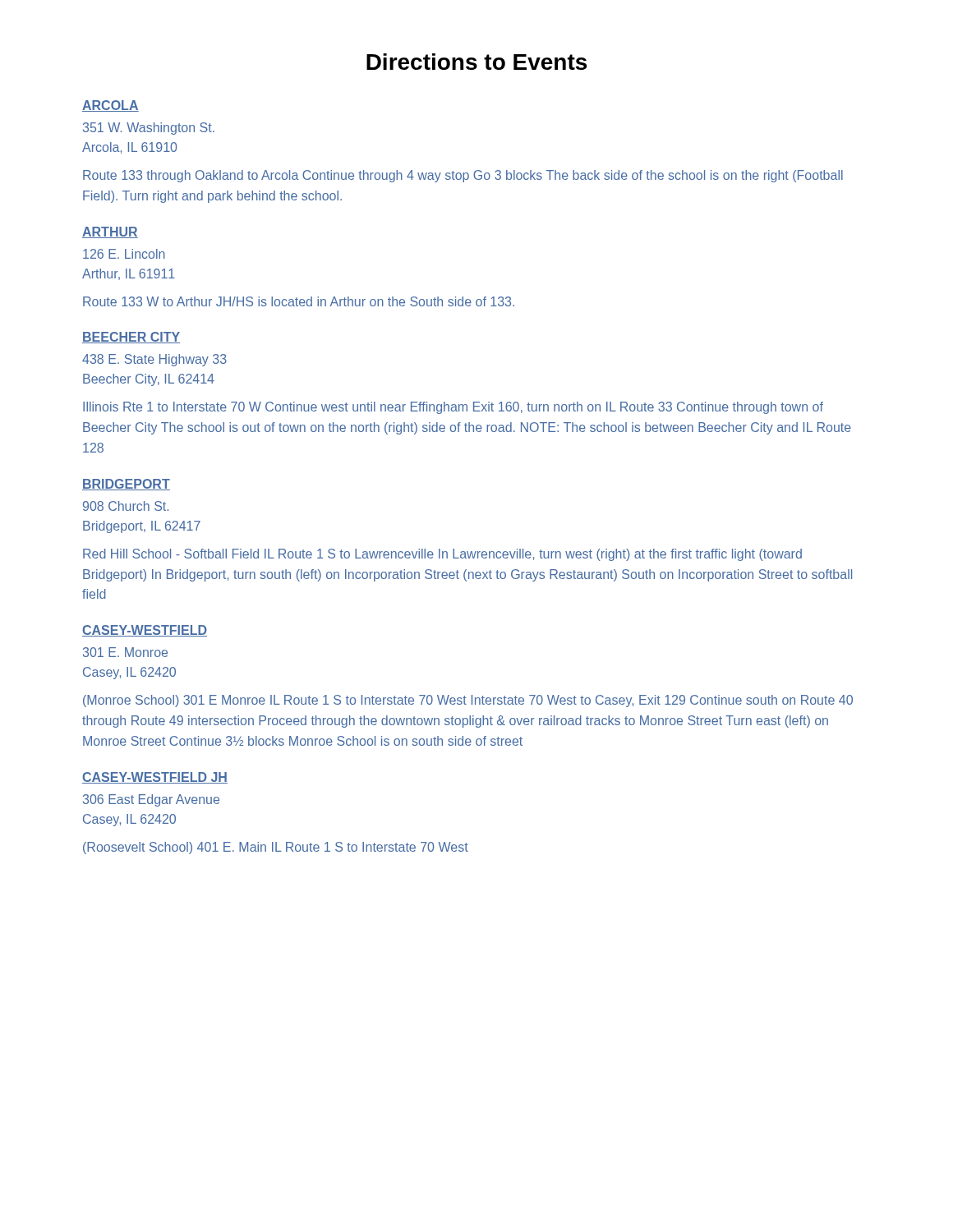Navigate to the passage starting "Route 133 W to Arthur JH/HS is located"

coord(299,302)
